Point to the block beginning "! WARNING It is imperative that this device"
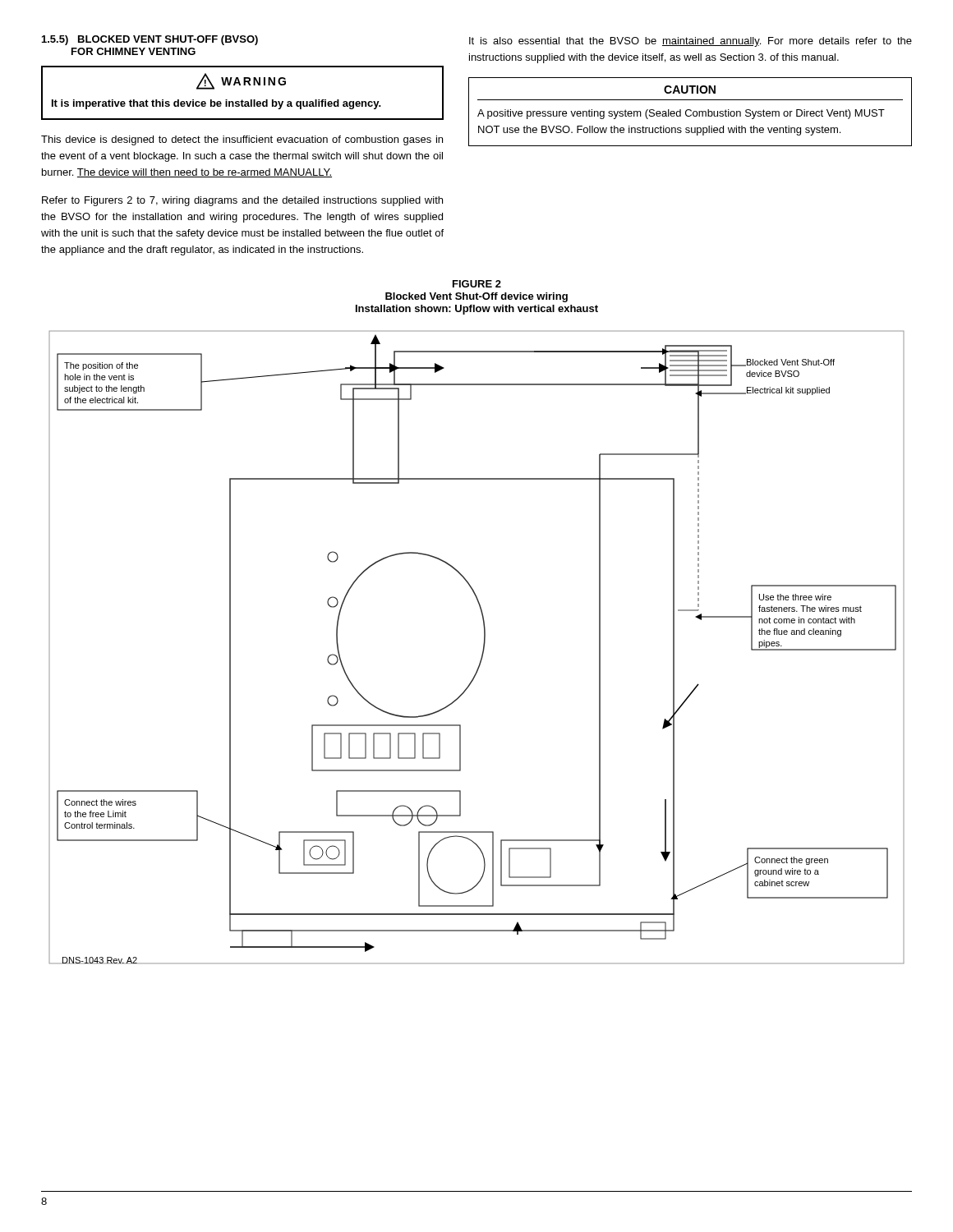 tap(242, 92)
